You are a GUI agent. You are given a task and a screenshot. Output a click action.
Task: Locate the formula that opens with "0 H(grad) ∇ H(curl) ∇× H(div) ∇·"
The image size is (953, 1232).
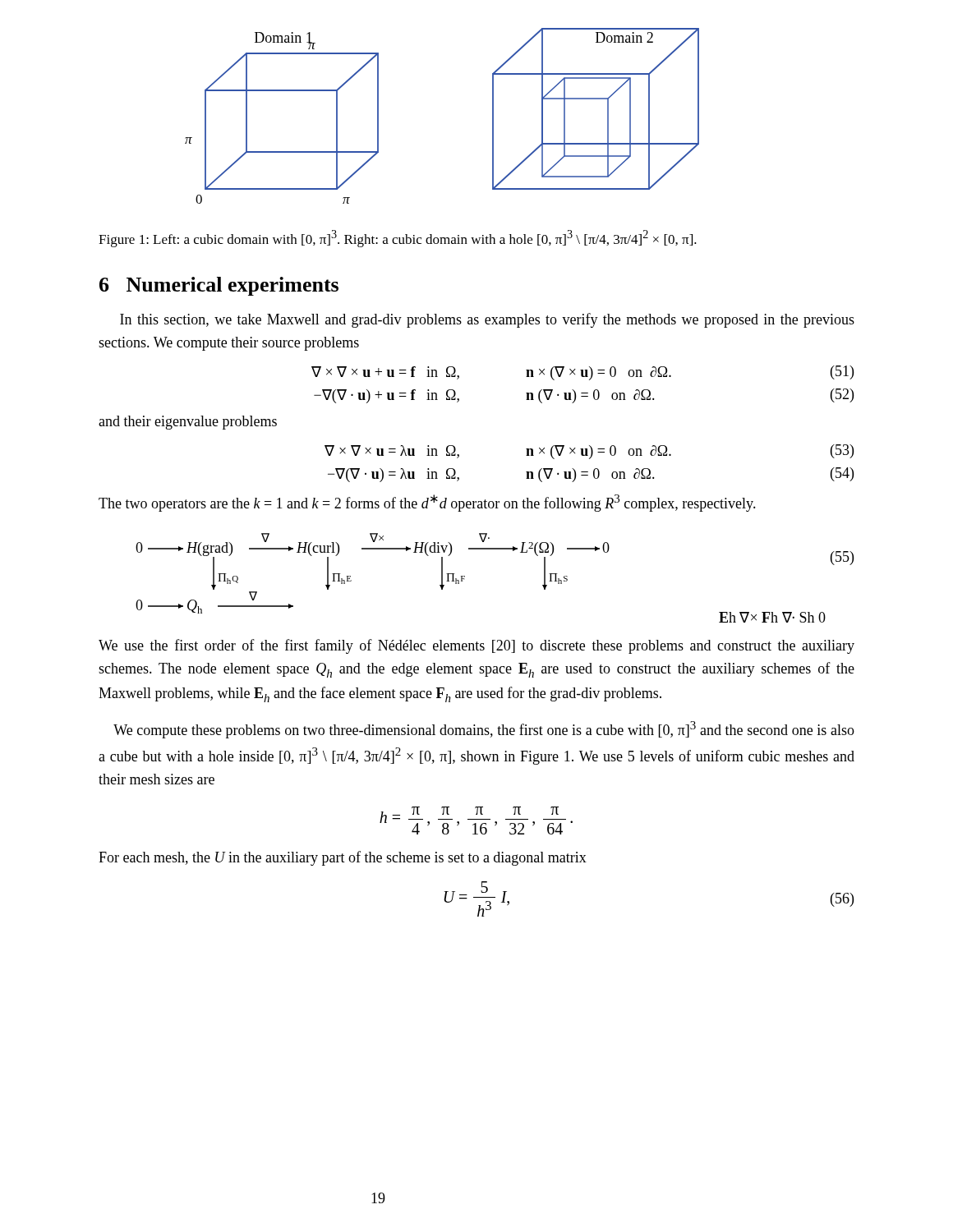tap(476, 575)
